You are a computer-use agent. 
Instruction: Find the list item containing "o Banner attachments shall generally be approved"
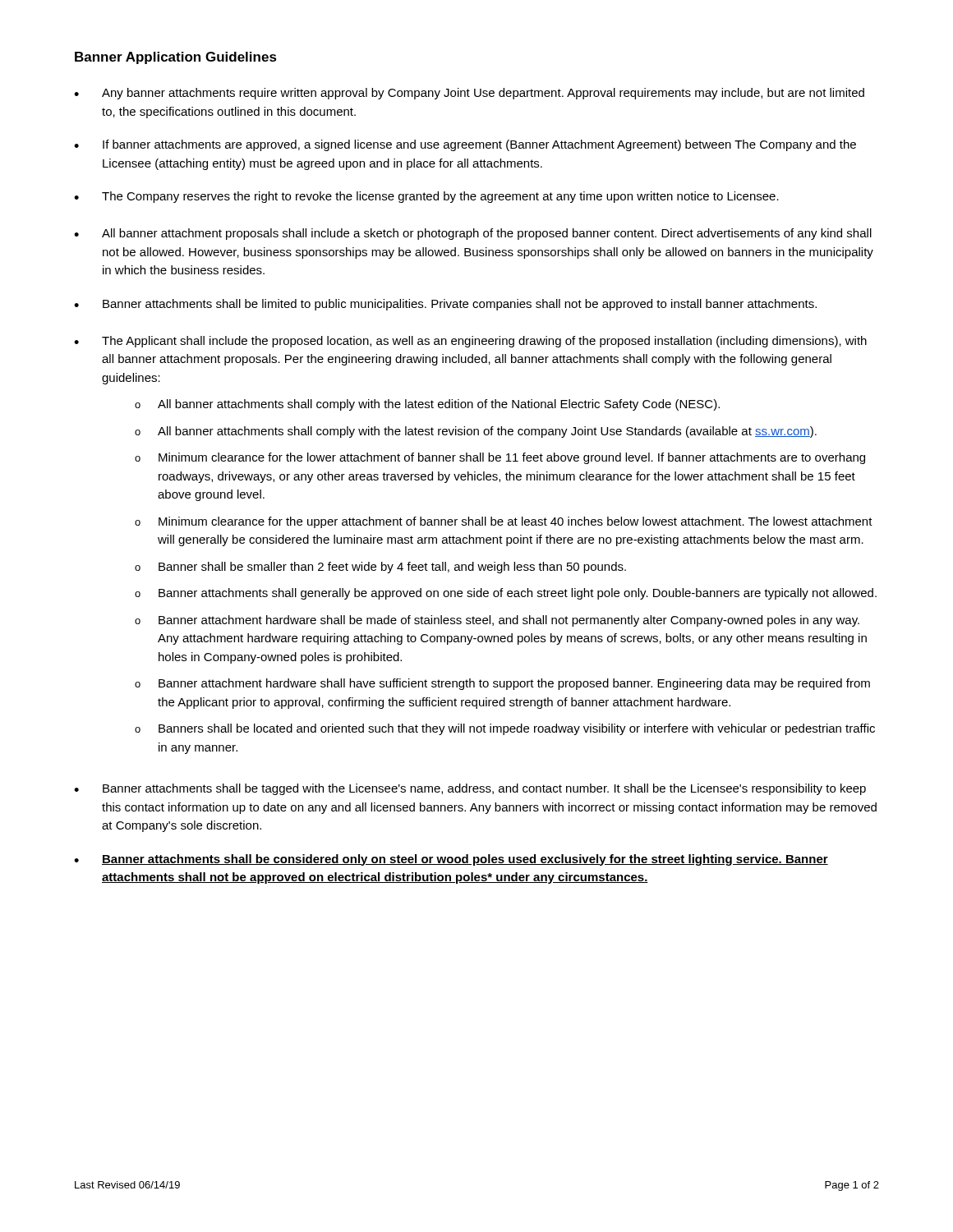click(507, 593)
